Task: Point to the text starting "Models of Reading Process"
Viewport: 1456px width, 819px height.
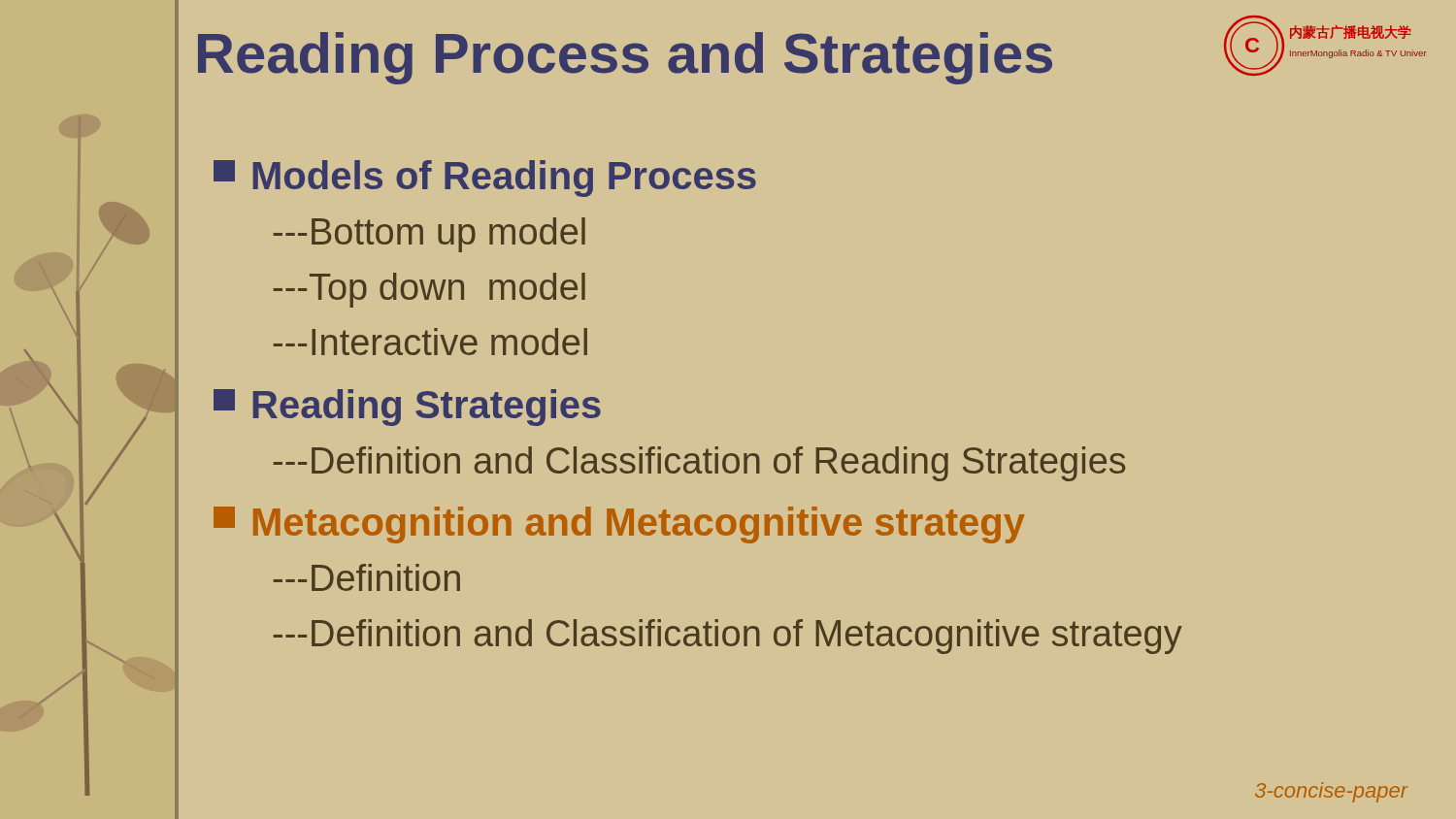Action: click(x=486, y=176)
